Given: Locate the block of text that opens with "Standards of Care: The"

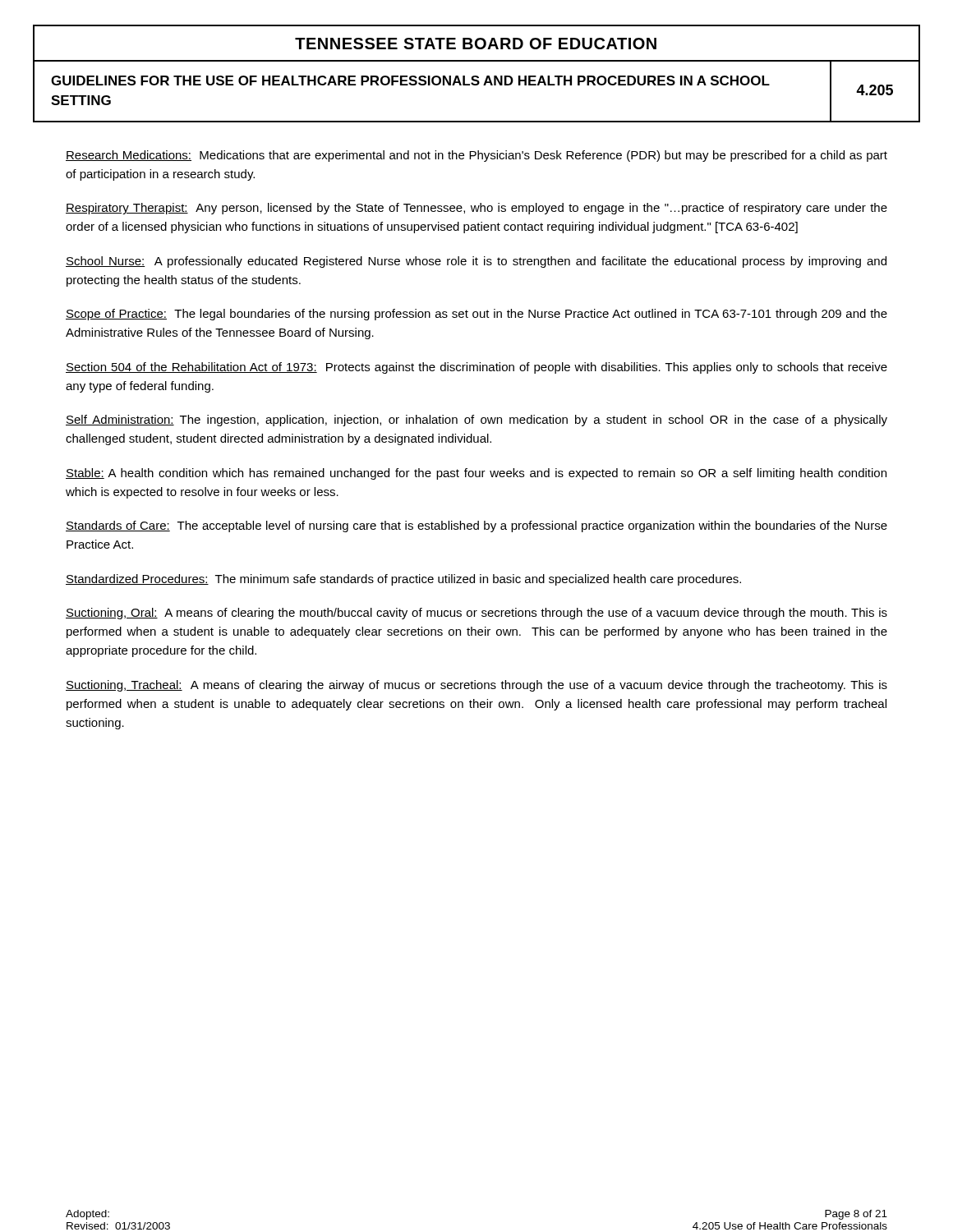Looking at the screenshot, I should pyautogui.click(x=476, y=535).
